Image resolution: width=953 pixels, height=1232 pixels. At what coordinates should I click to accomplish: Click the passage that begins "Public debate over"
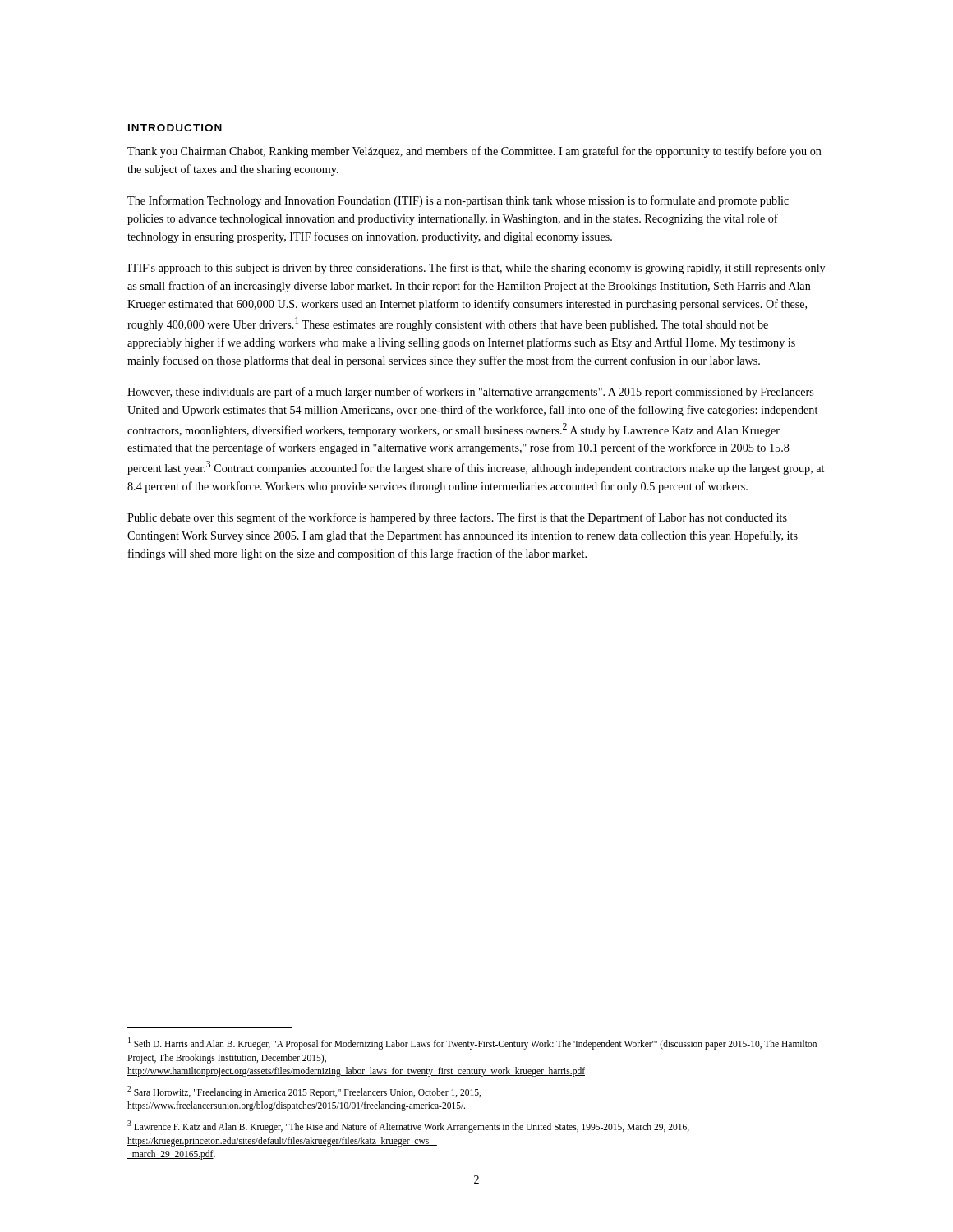click(x=463, y=536)
